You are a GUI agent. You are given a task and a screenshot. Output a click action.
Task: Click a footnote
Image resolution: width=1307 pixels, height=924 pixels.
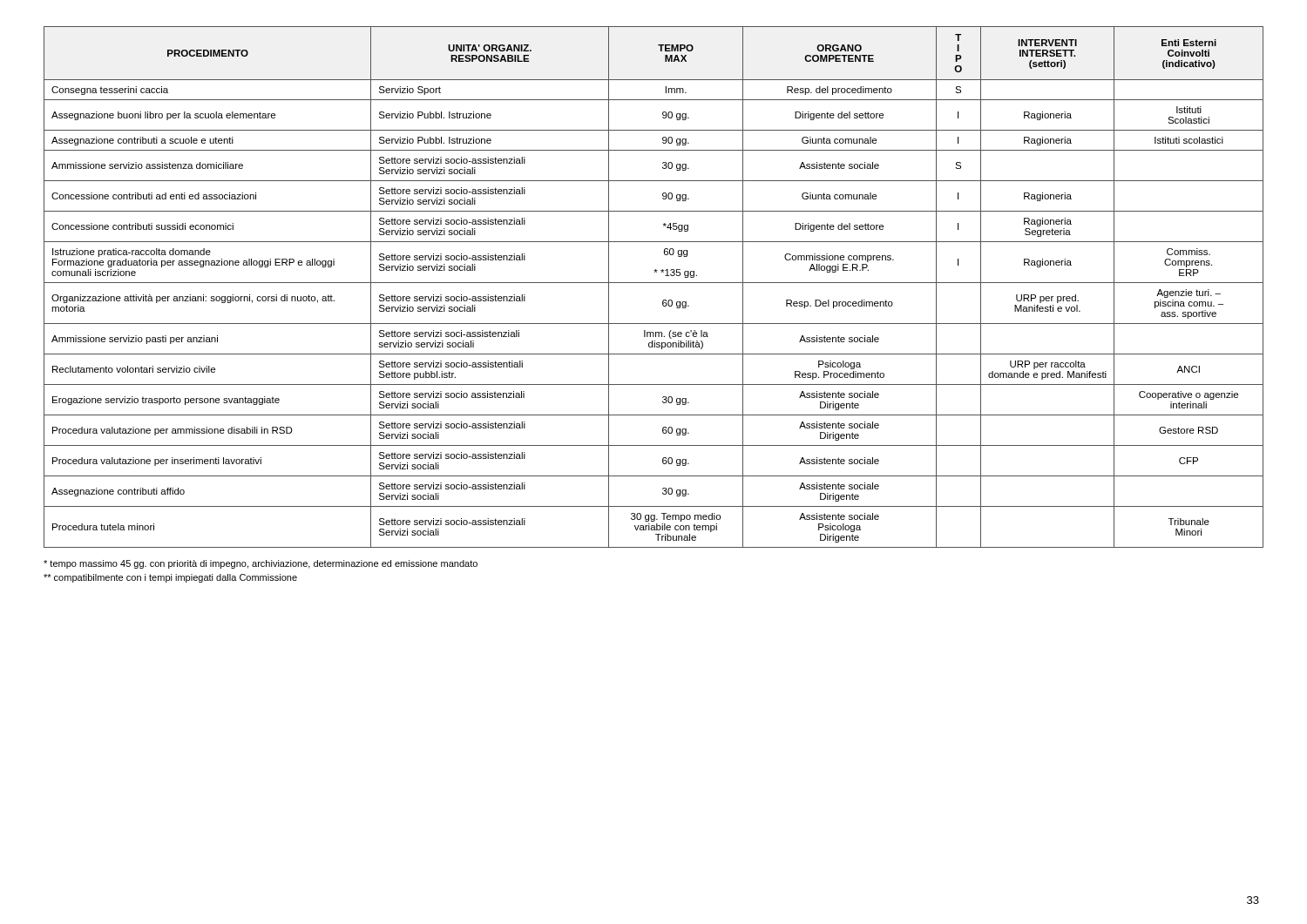(x=654, y=570)
